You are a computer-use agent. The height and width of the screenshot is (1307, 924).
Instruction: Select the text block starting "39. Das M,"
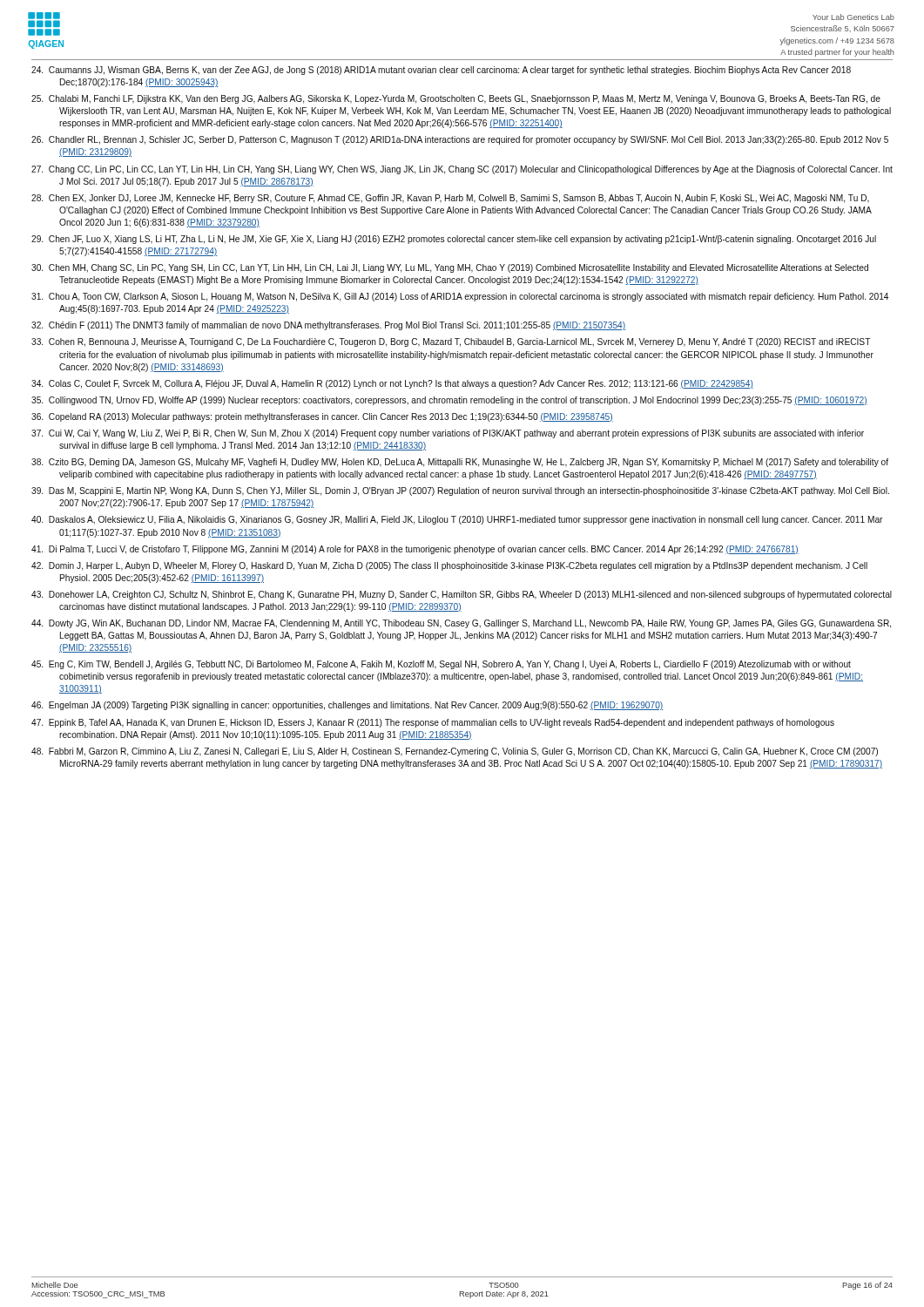pyautogui.click(x=461, y=497)
